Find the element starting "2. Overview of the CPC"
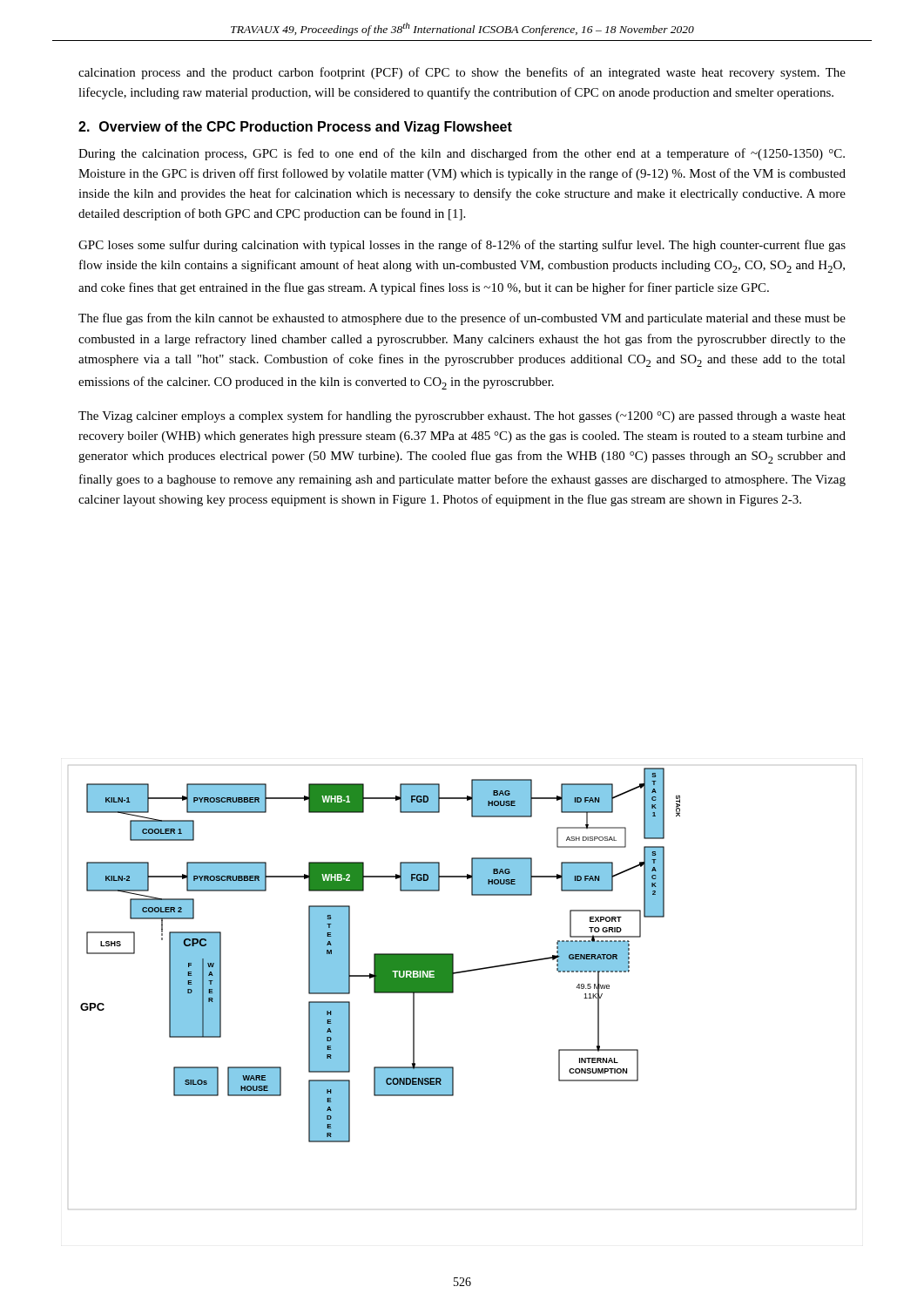 pyautogui.click(x=295, y=127)
